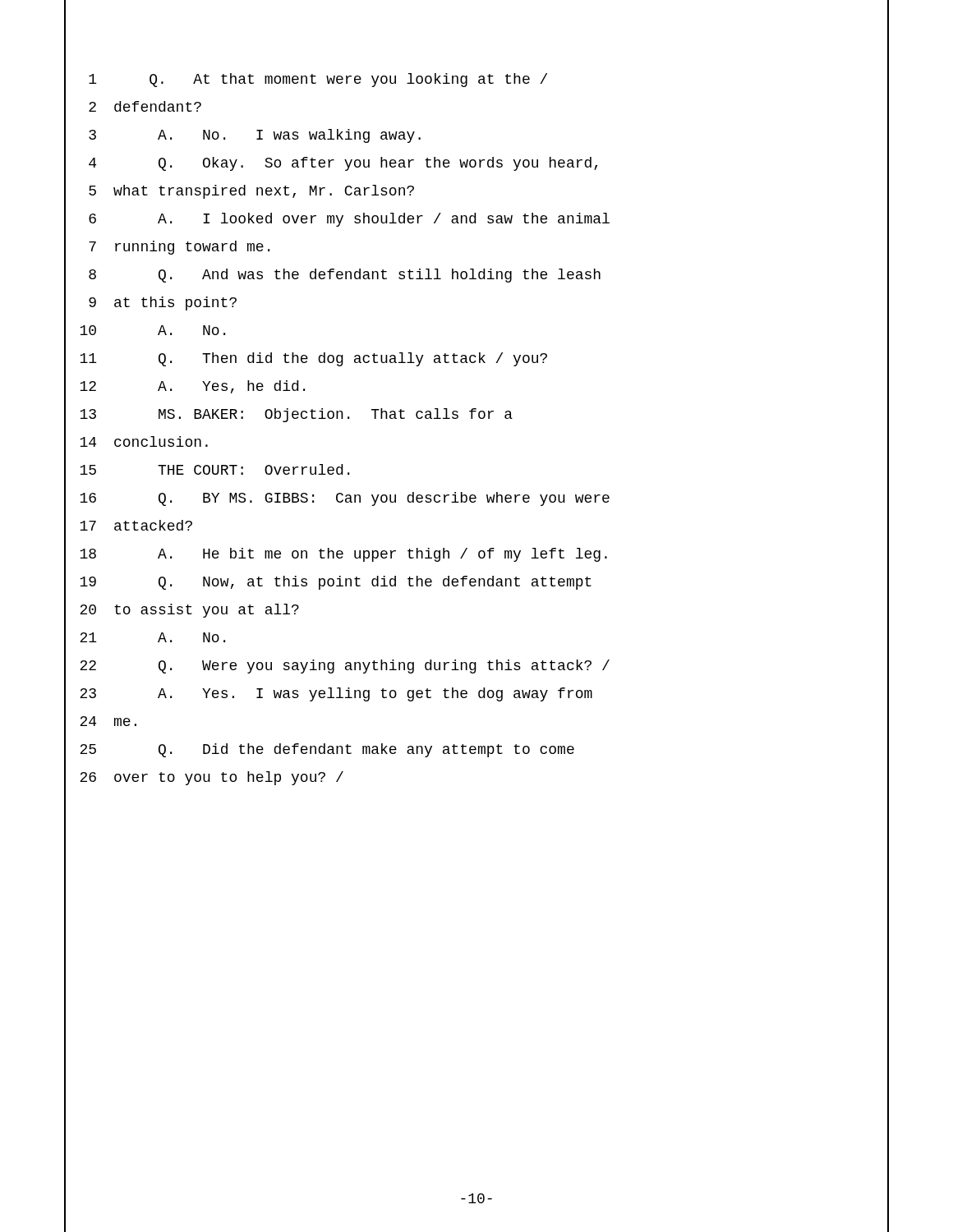Select the list item with the text "26 over to you to help"
The image size is (953, 1232).
tap(205, 778)
